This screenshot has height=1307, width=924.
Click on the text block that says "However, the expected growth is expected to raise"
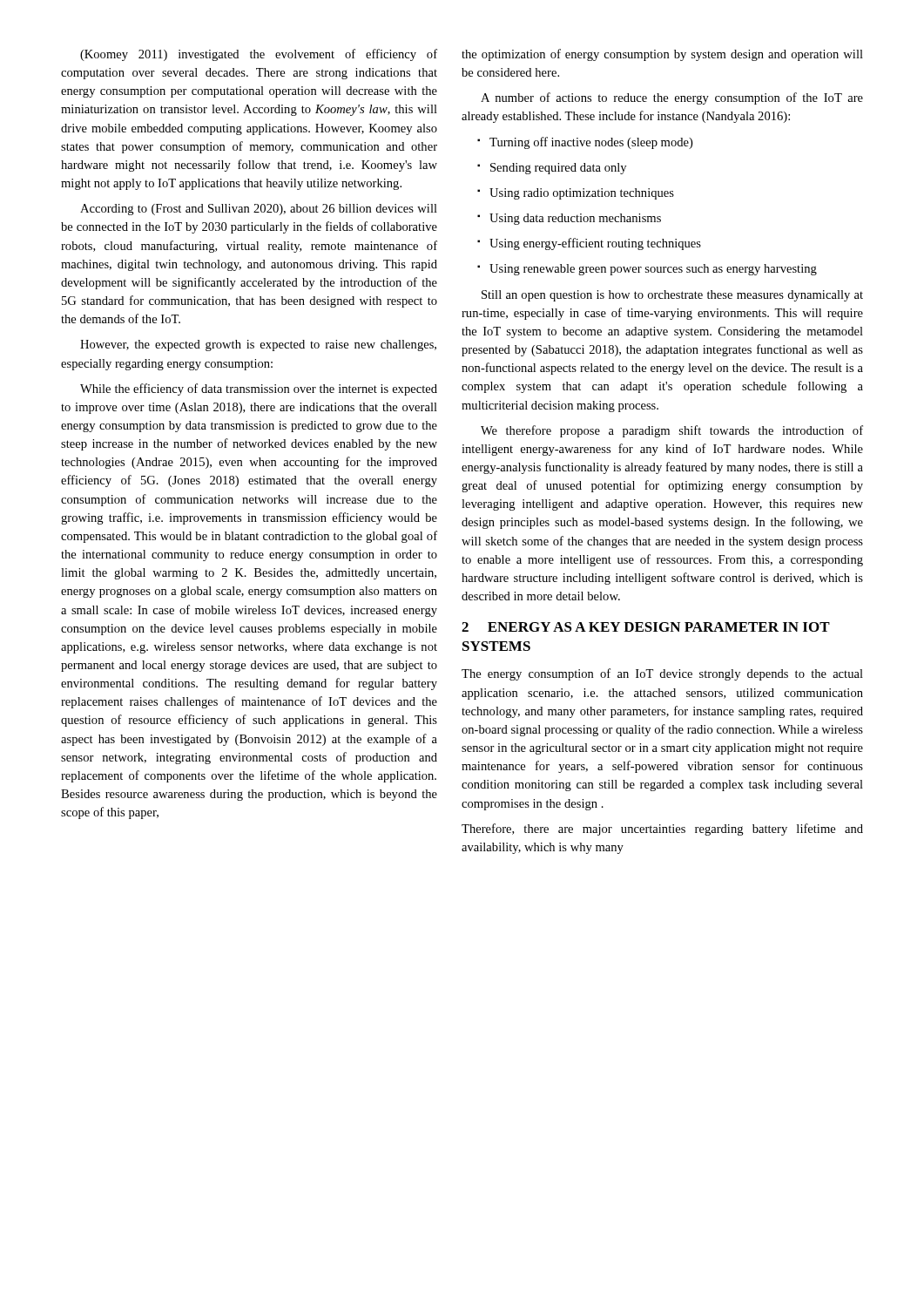[249, 354]
